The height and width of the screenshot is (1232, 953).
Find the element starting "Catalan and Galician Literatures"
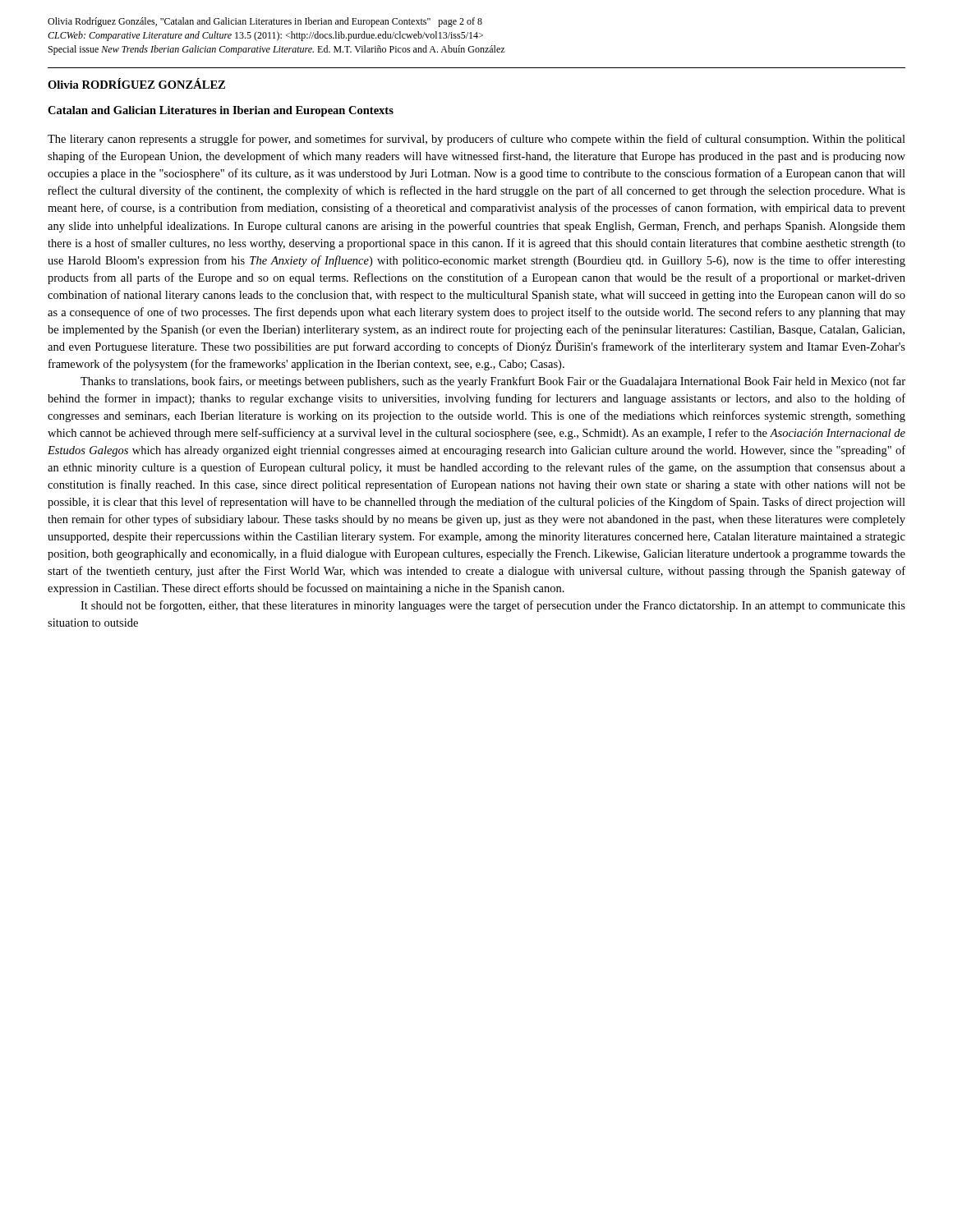pos(221,110)
